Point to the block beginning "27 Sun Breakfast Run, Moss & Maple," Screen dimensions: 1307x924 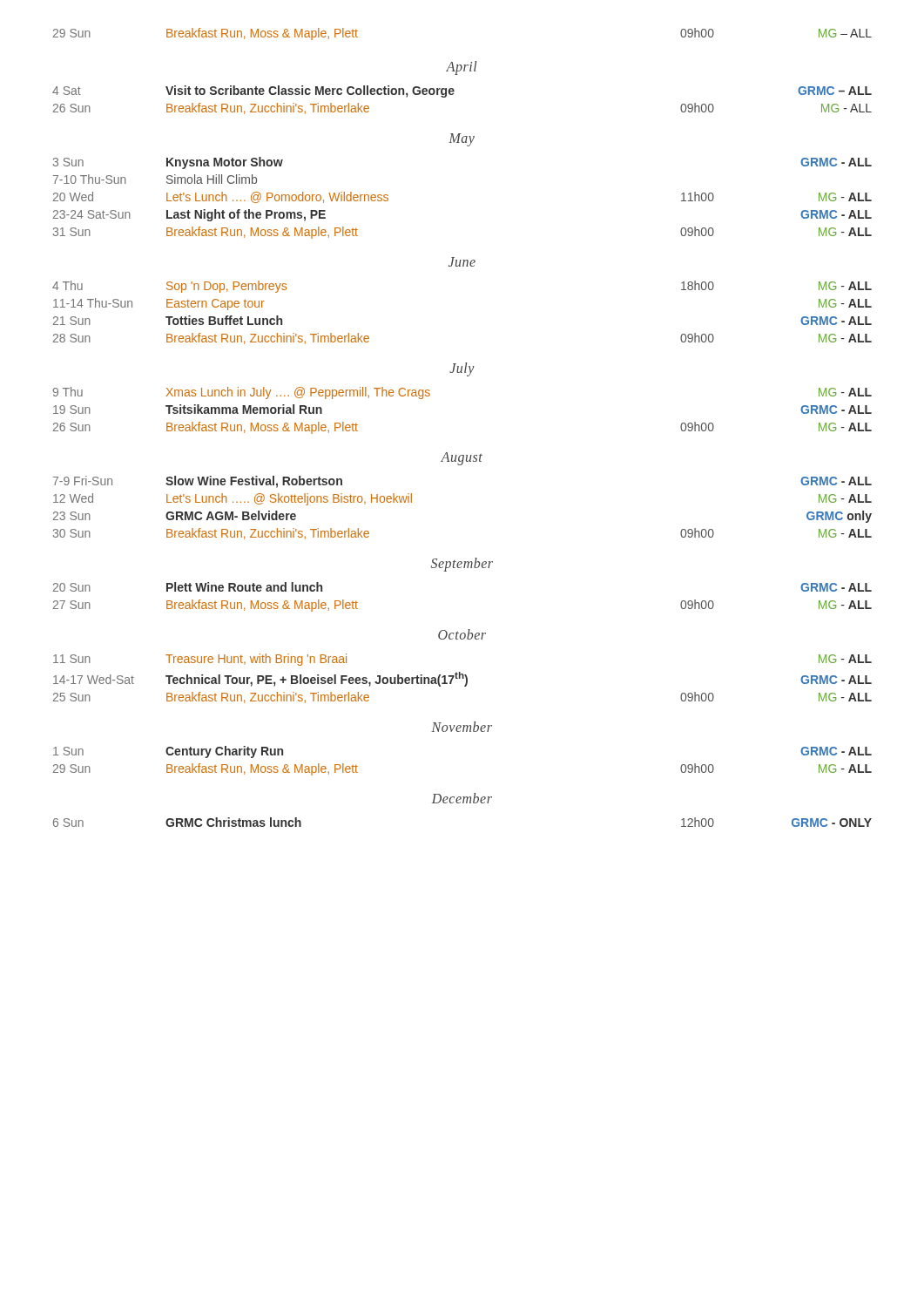pos(74,605)
